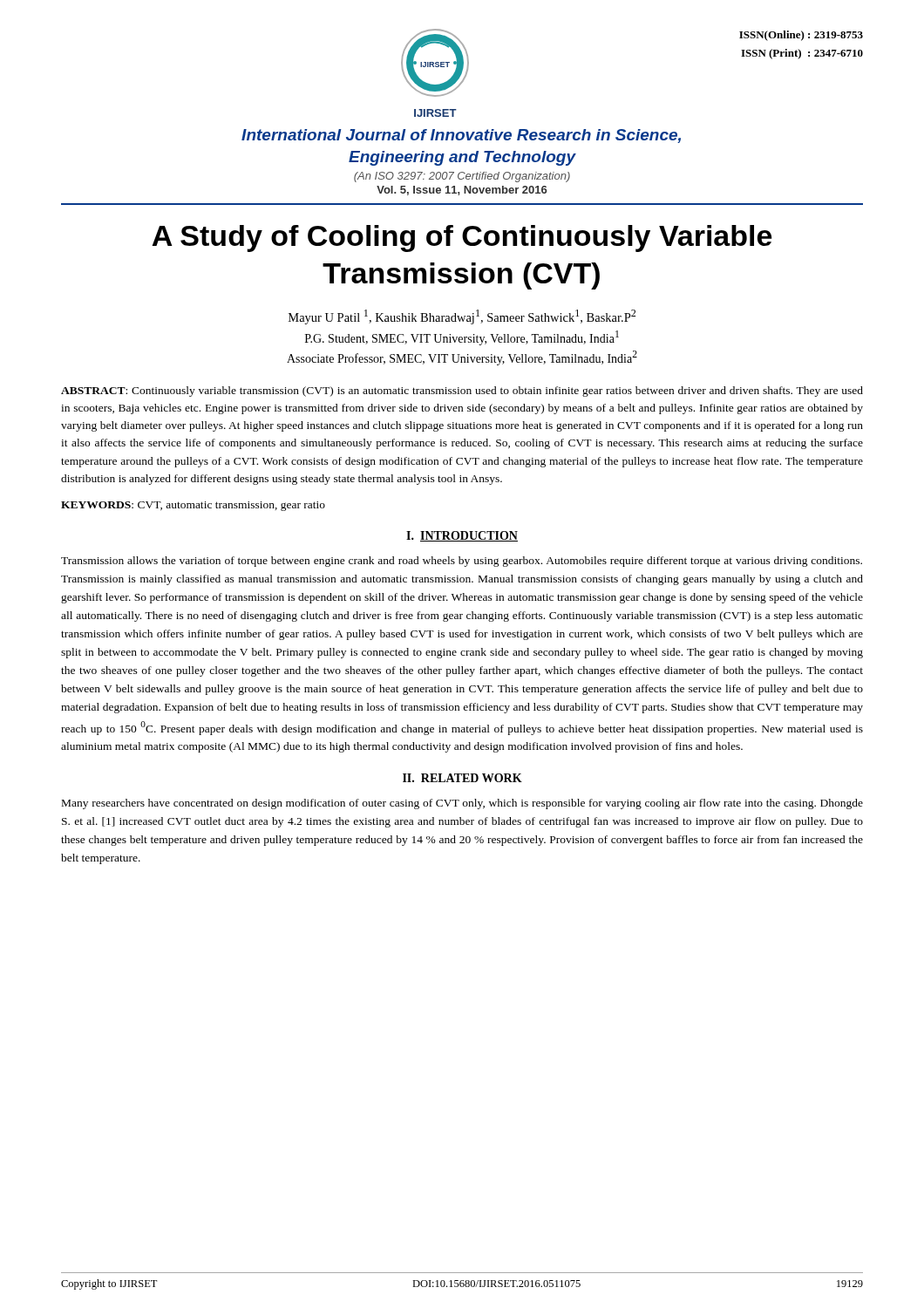This screenshot has height=1308, width=924.
Task: Click on the passage starting "Many researchers have concentrated on design modification of"
Action: tap(462, 830)
